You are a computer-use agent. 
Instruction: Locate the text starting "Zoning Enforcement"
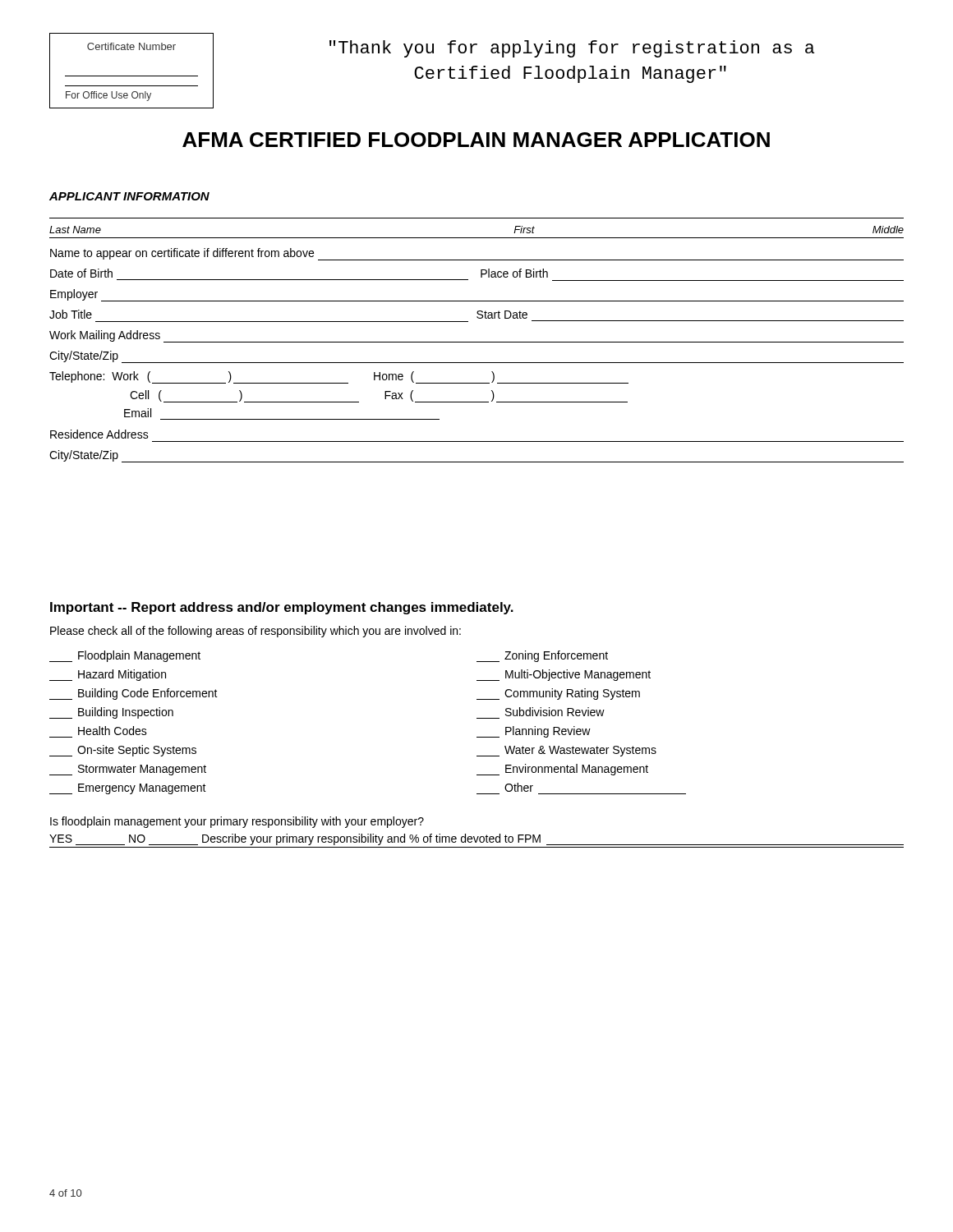542,655
